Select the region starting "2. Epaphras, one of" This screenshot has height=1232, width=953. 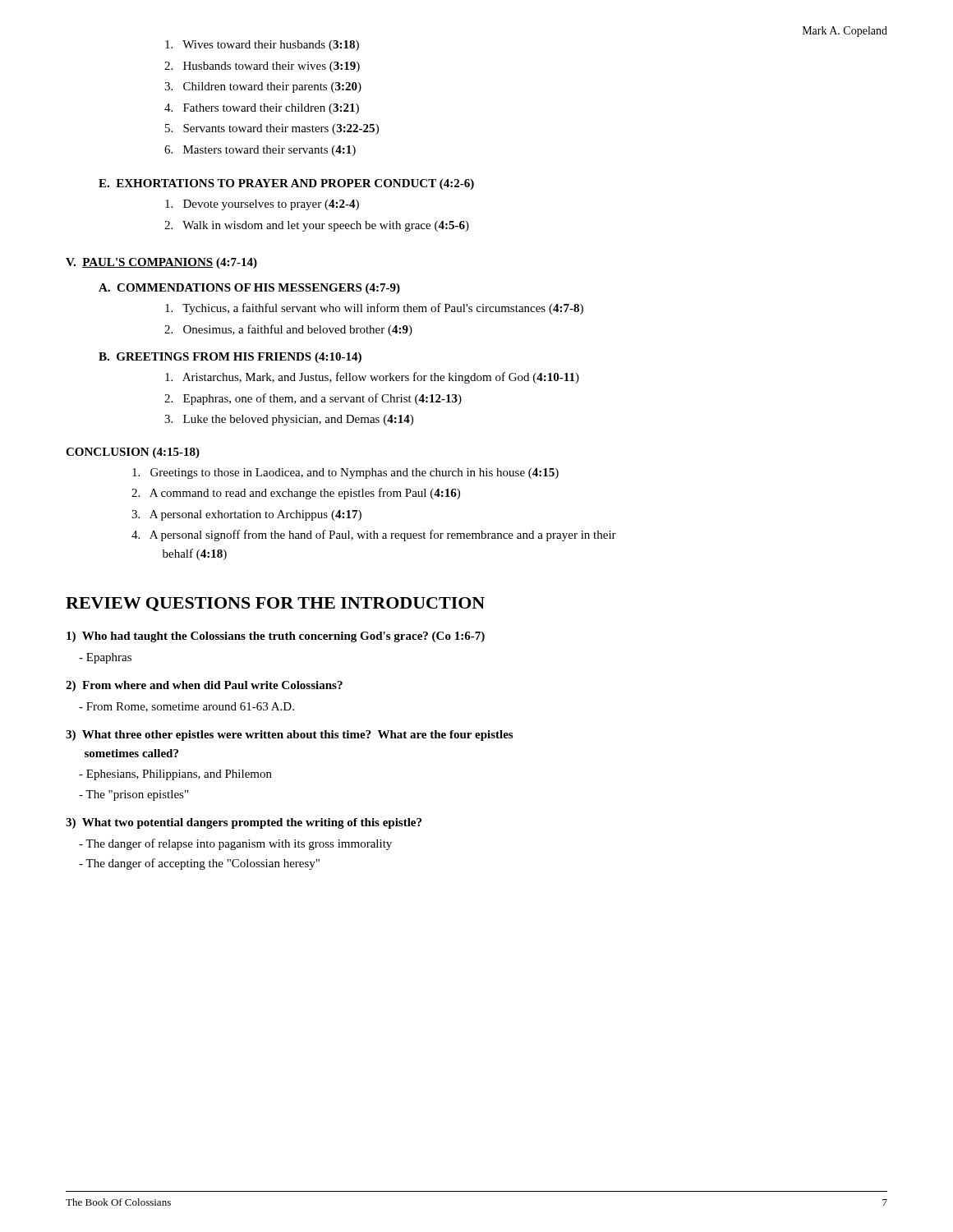(313, 398)
